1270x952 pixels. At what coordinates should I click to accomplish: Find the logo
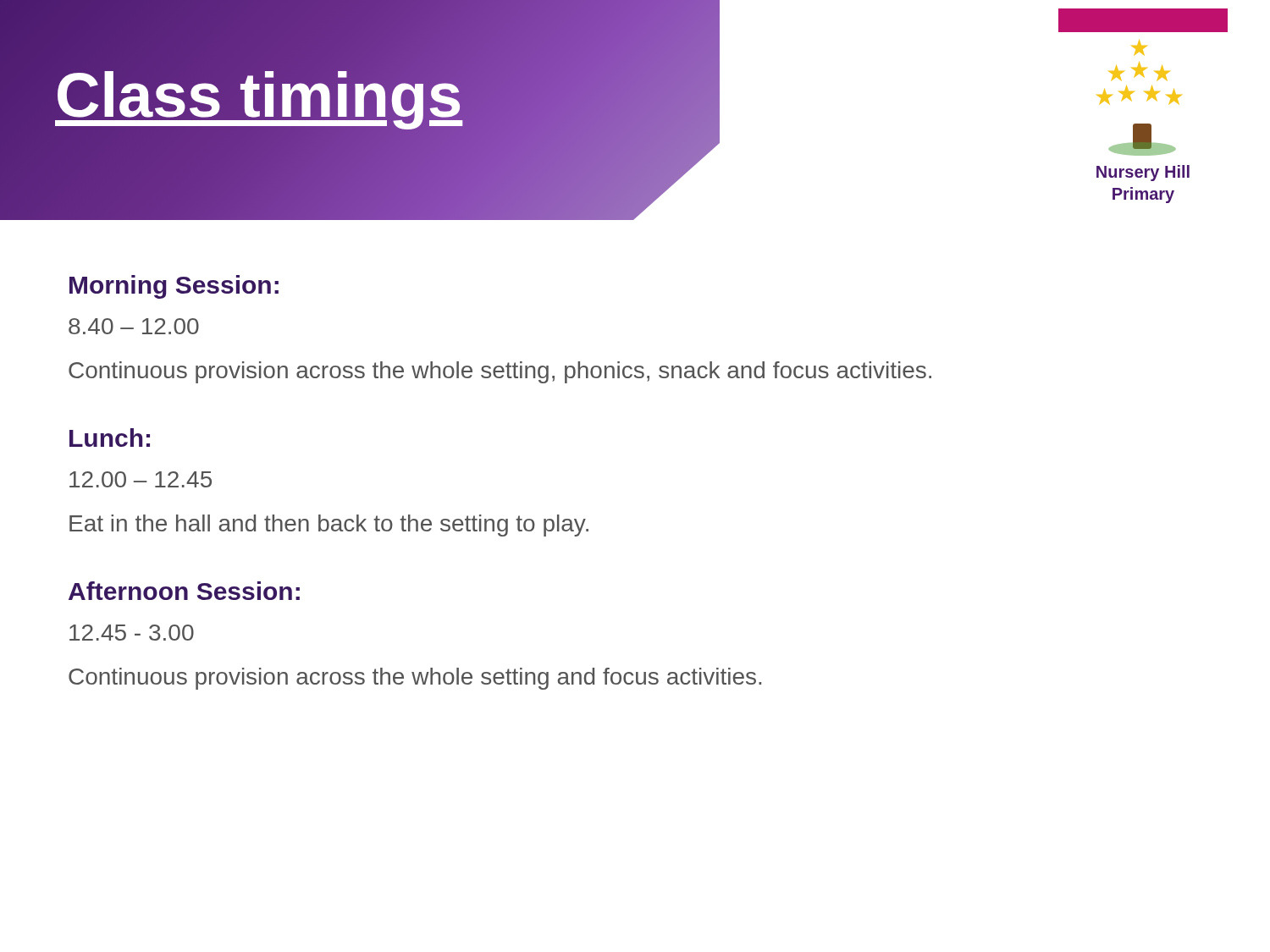tap(1143, 107)
